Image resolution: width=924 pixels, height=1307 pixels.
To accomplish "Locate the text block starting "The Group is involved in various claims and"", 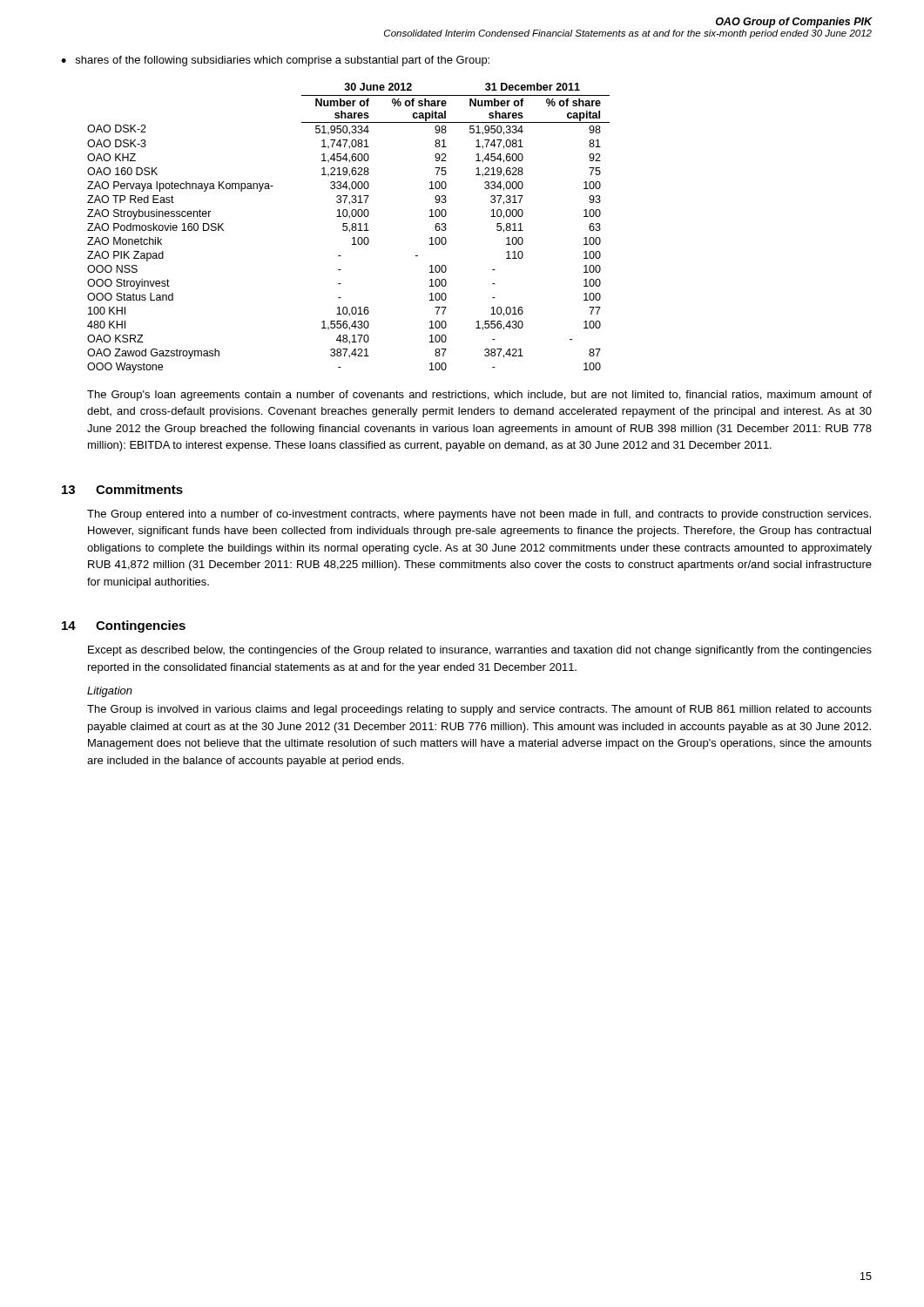I will [x=479, y=734].
